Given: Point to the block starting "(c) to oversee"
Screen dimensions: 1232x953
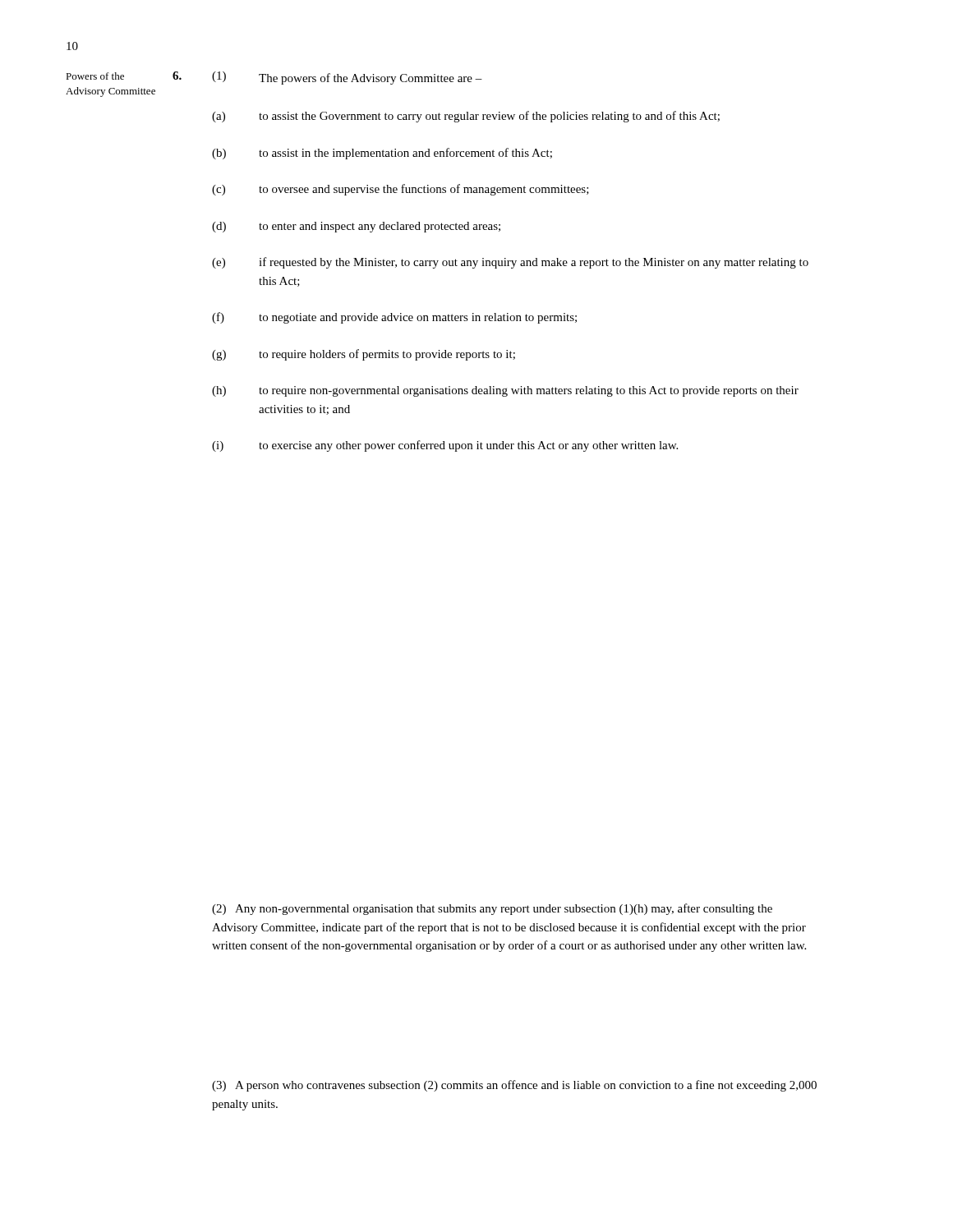Looking at the screenshot, I should pos(515,189).
